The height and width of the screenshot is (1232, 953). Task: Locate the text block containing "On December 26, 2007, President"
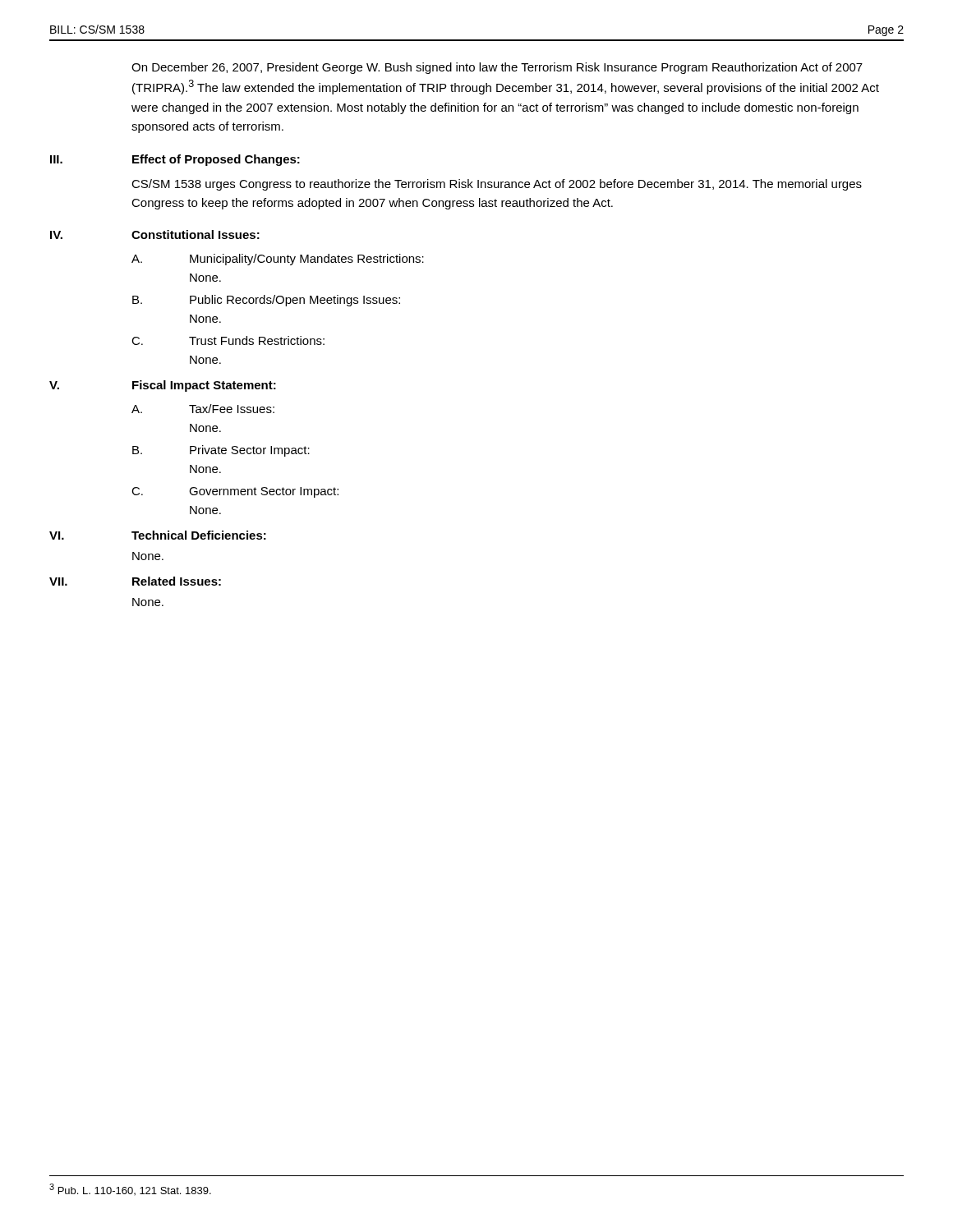tap(505, 96)
